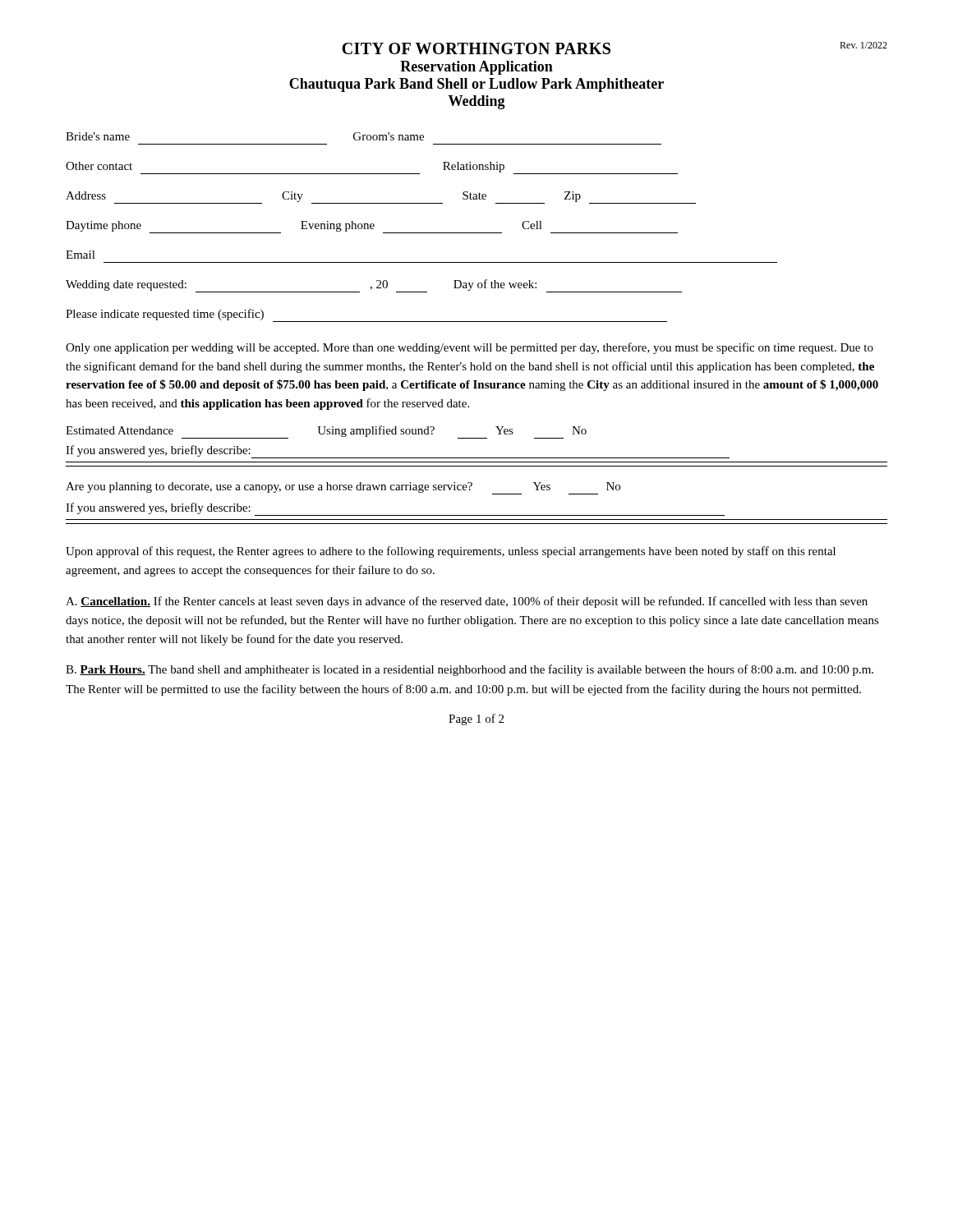Locate the text block with the text "Are you planning to"

(x=343, y=487)
